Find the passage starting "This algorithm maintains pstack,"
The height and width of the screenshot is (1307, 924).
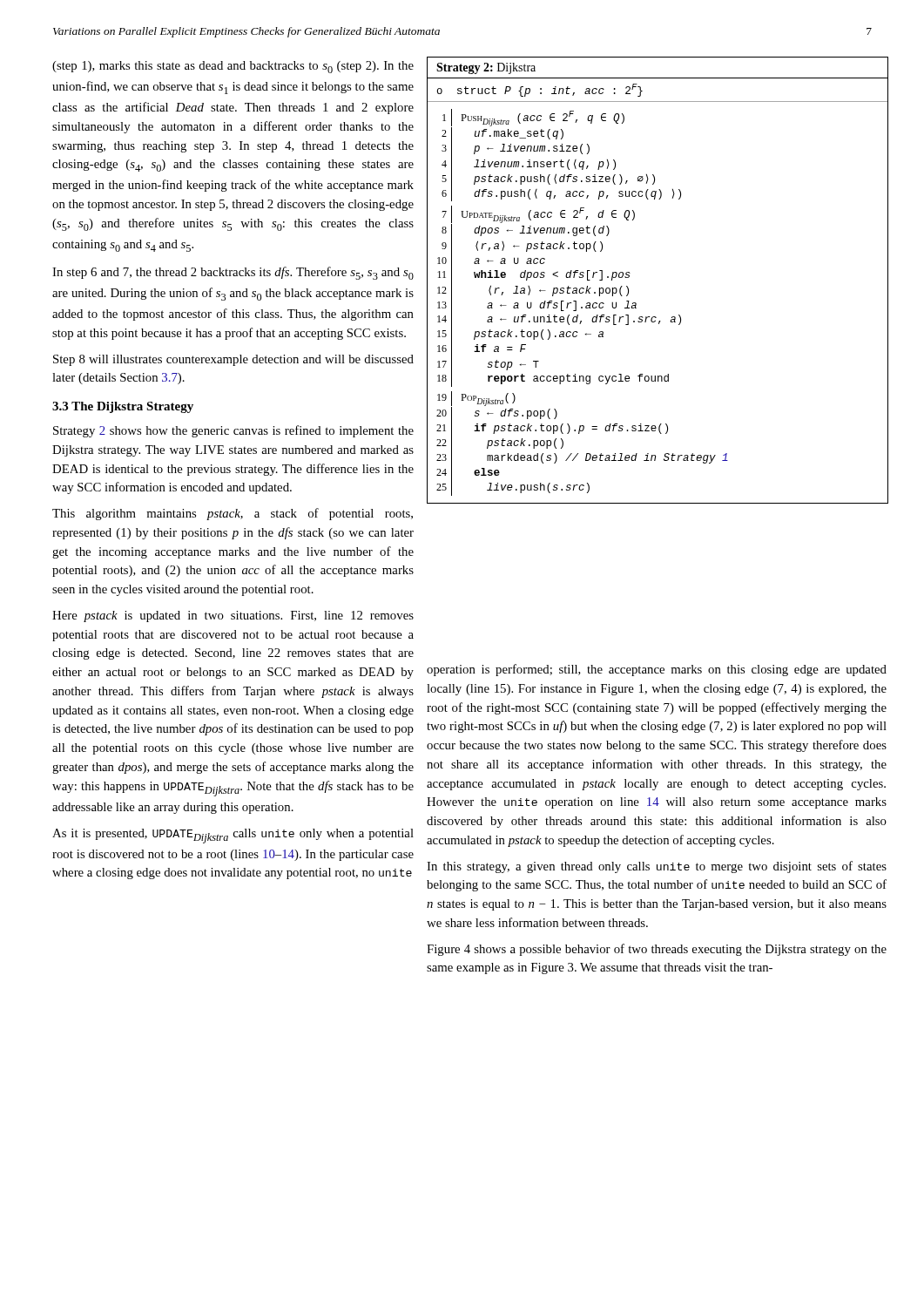[233, 551]
